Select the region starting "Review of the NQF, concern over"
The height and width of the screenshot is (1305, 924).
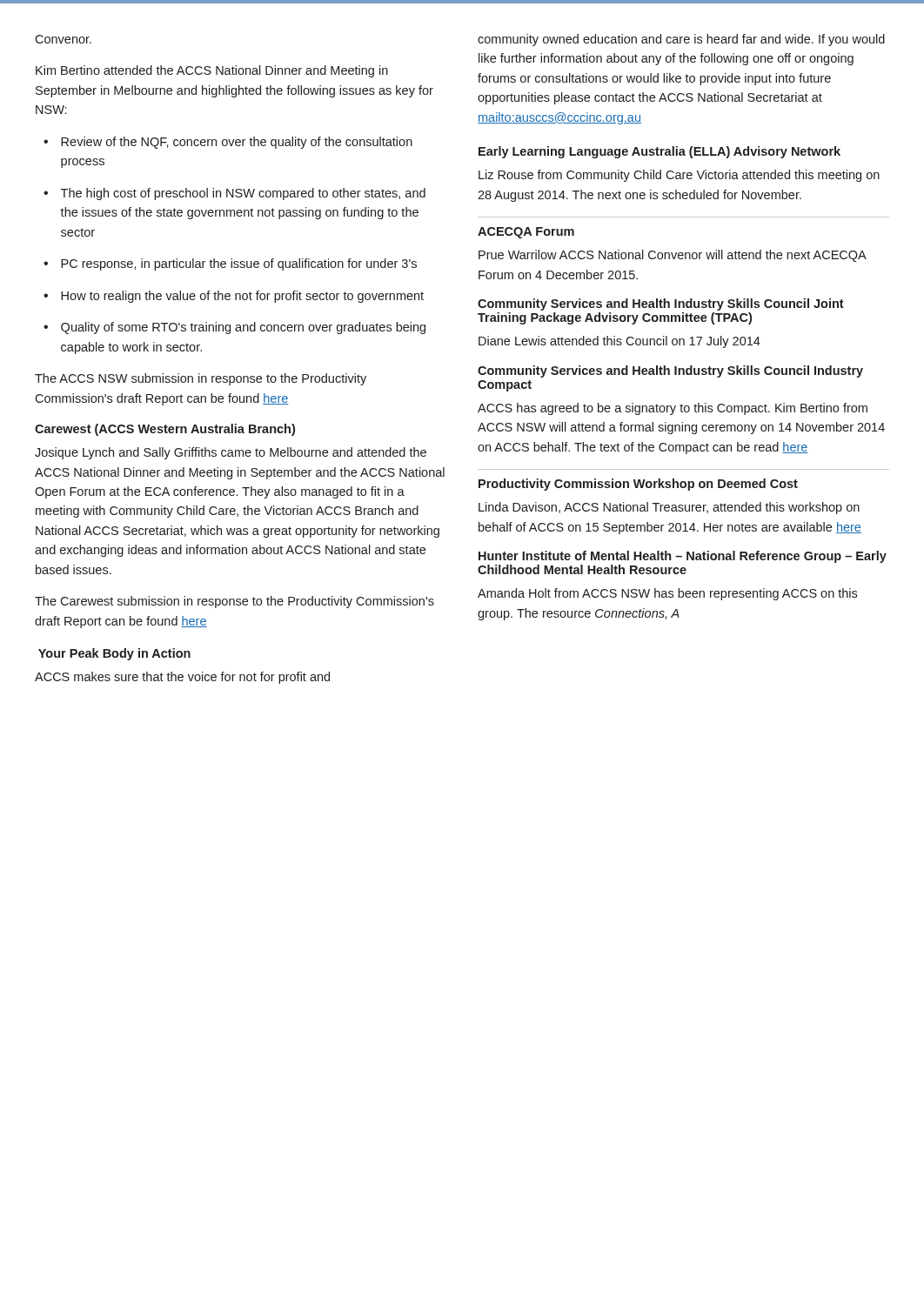253,152
